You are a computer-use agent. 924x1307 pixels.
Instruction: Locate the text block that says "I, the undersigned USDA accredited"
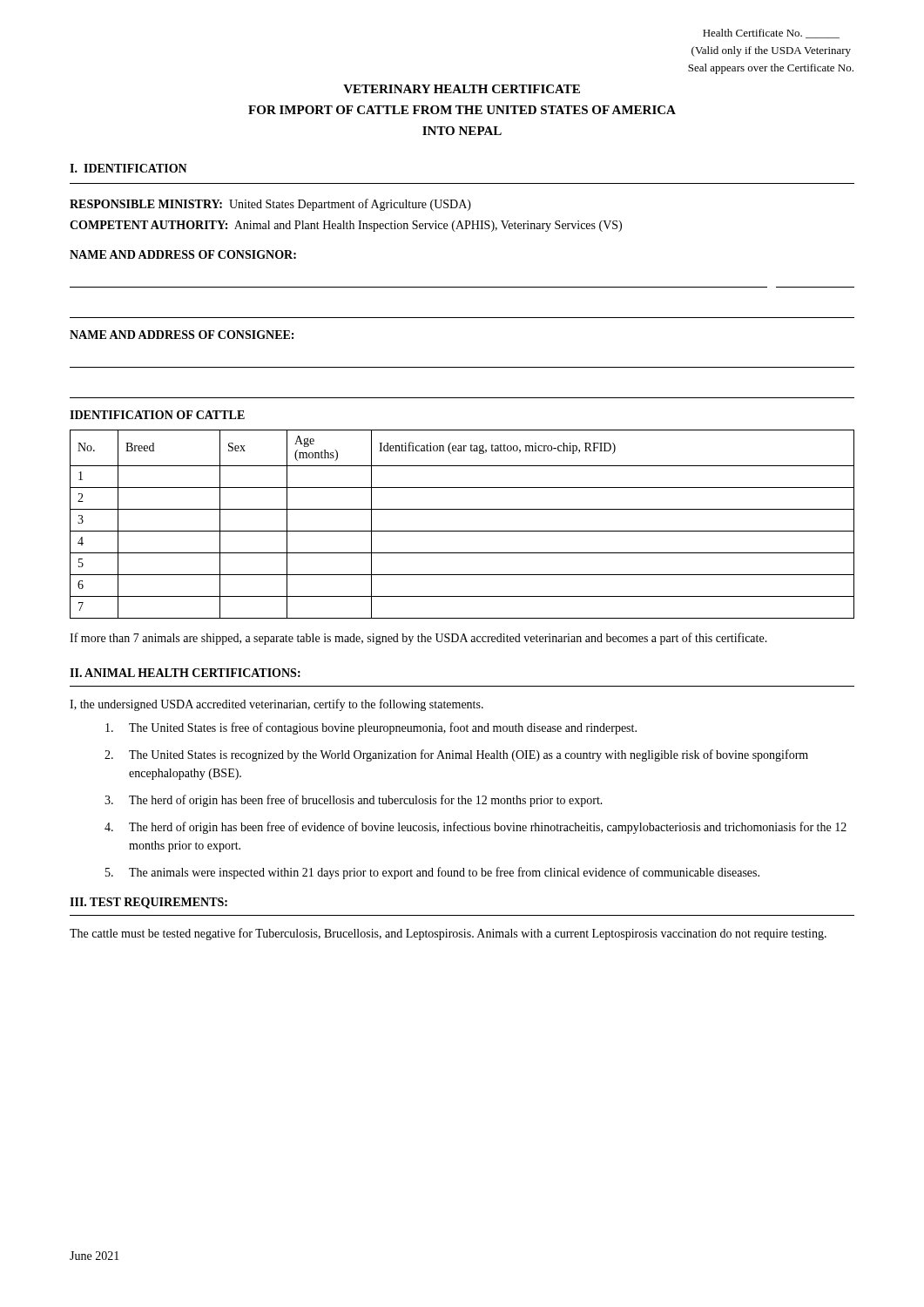(277, 704)
